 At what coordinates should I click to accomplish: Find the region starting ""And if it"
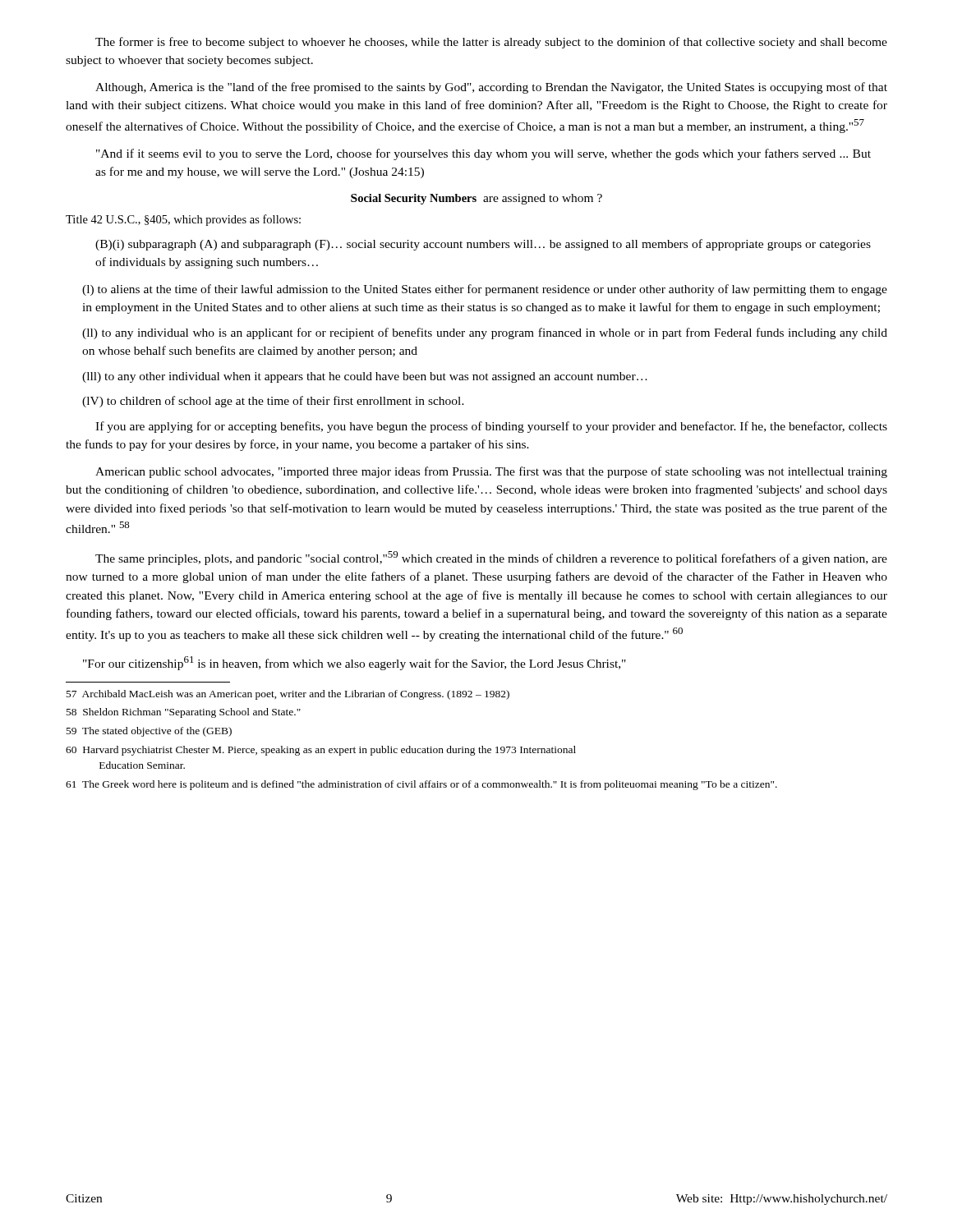tap(483, 162)
